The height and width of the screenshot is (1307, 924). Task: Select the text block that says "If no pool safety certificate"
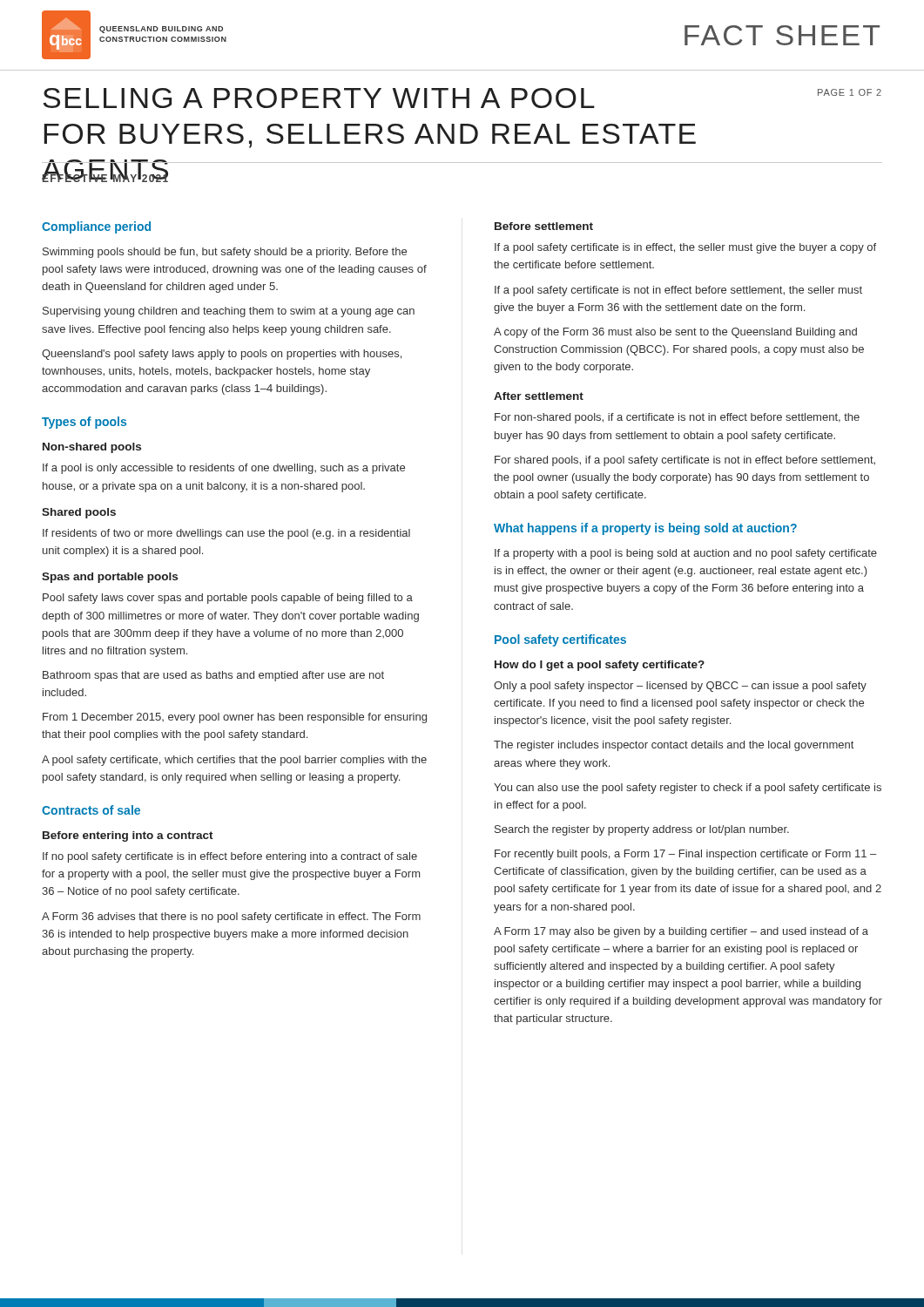(x=231, y=874)
